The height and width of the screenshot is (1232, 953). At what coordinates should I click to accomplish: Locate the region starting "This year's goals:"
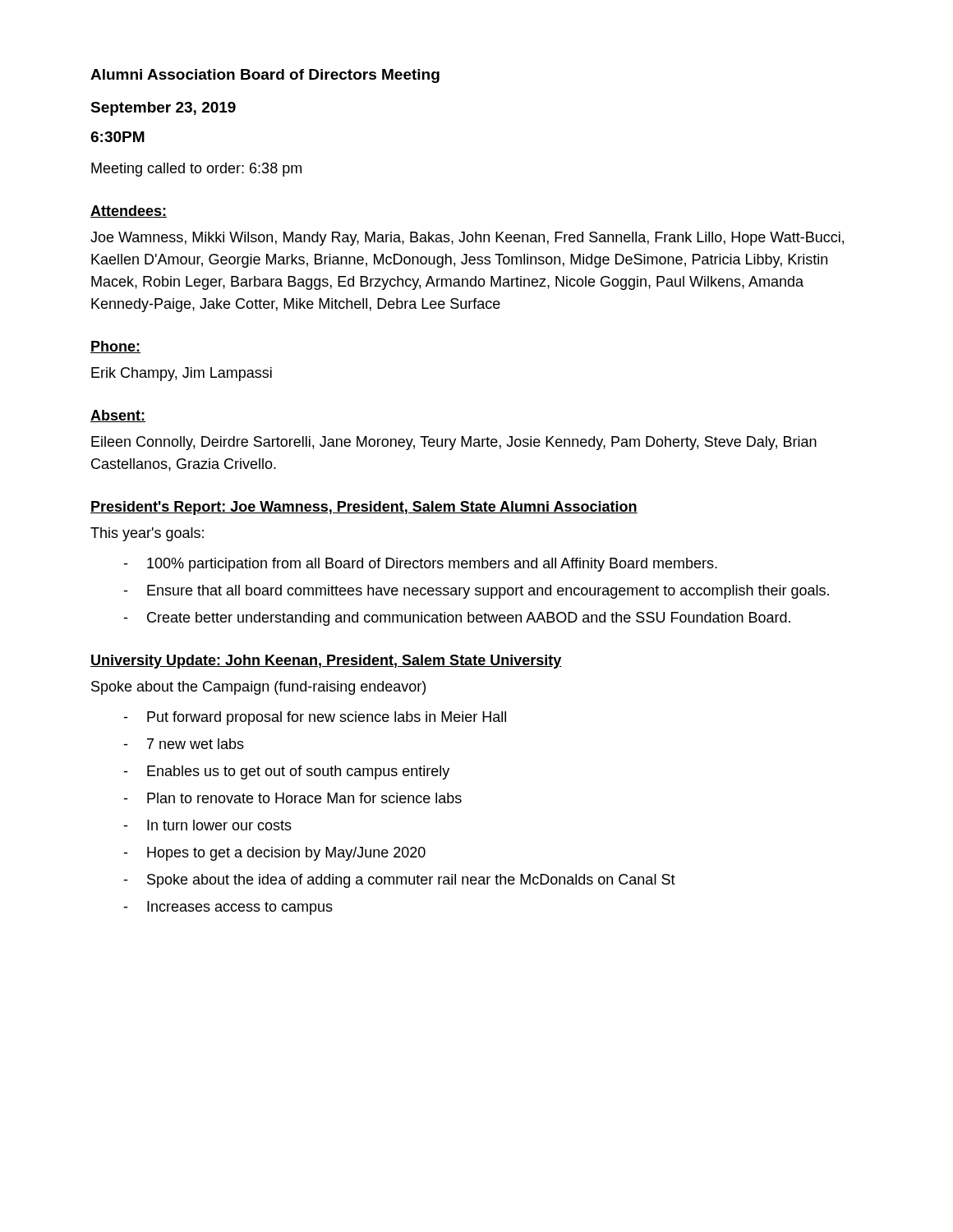[x=148, y=533]
